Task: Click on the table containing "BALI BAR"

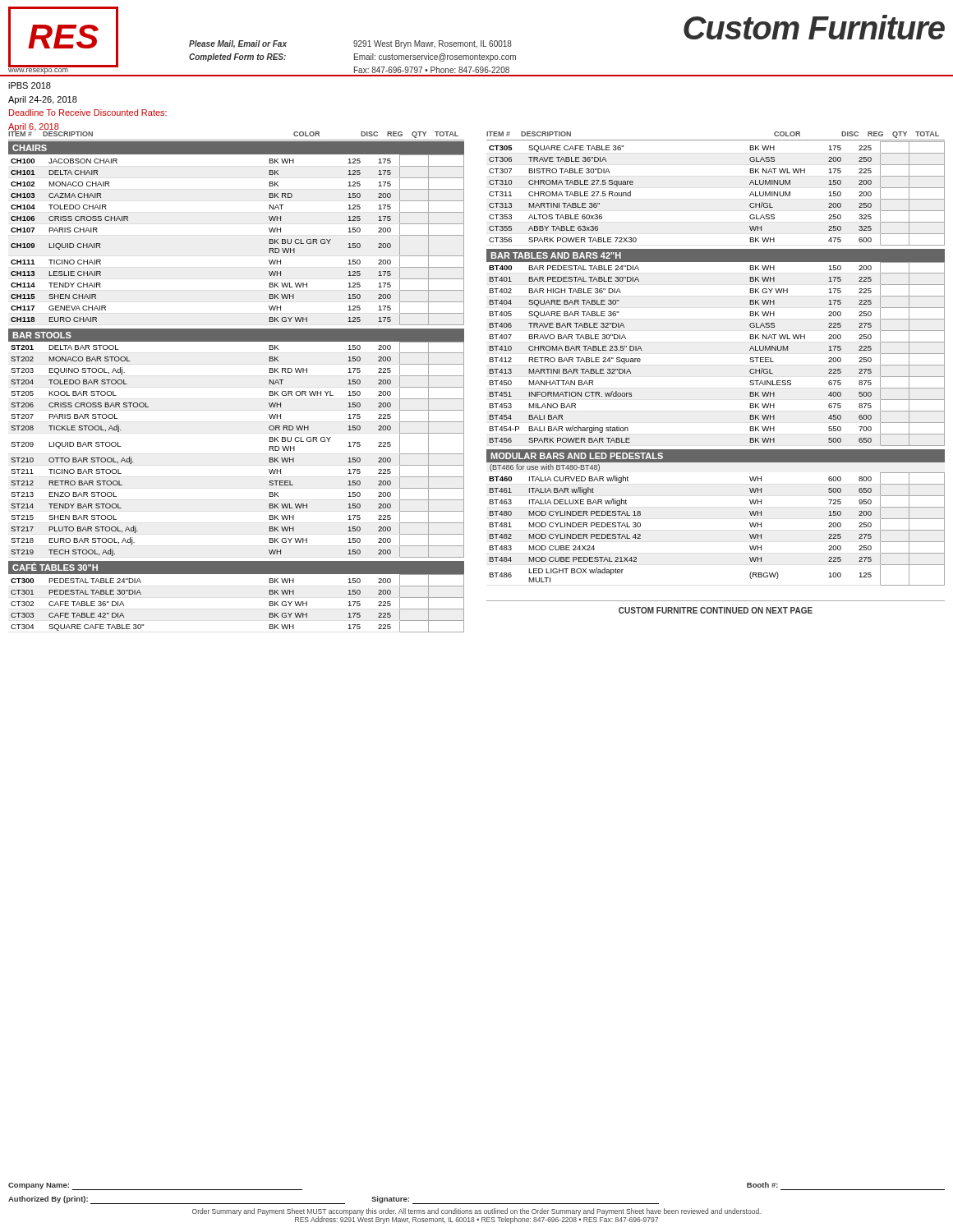Action: point(716,354)
